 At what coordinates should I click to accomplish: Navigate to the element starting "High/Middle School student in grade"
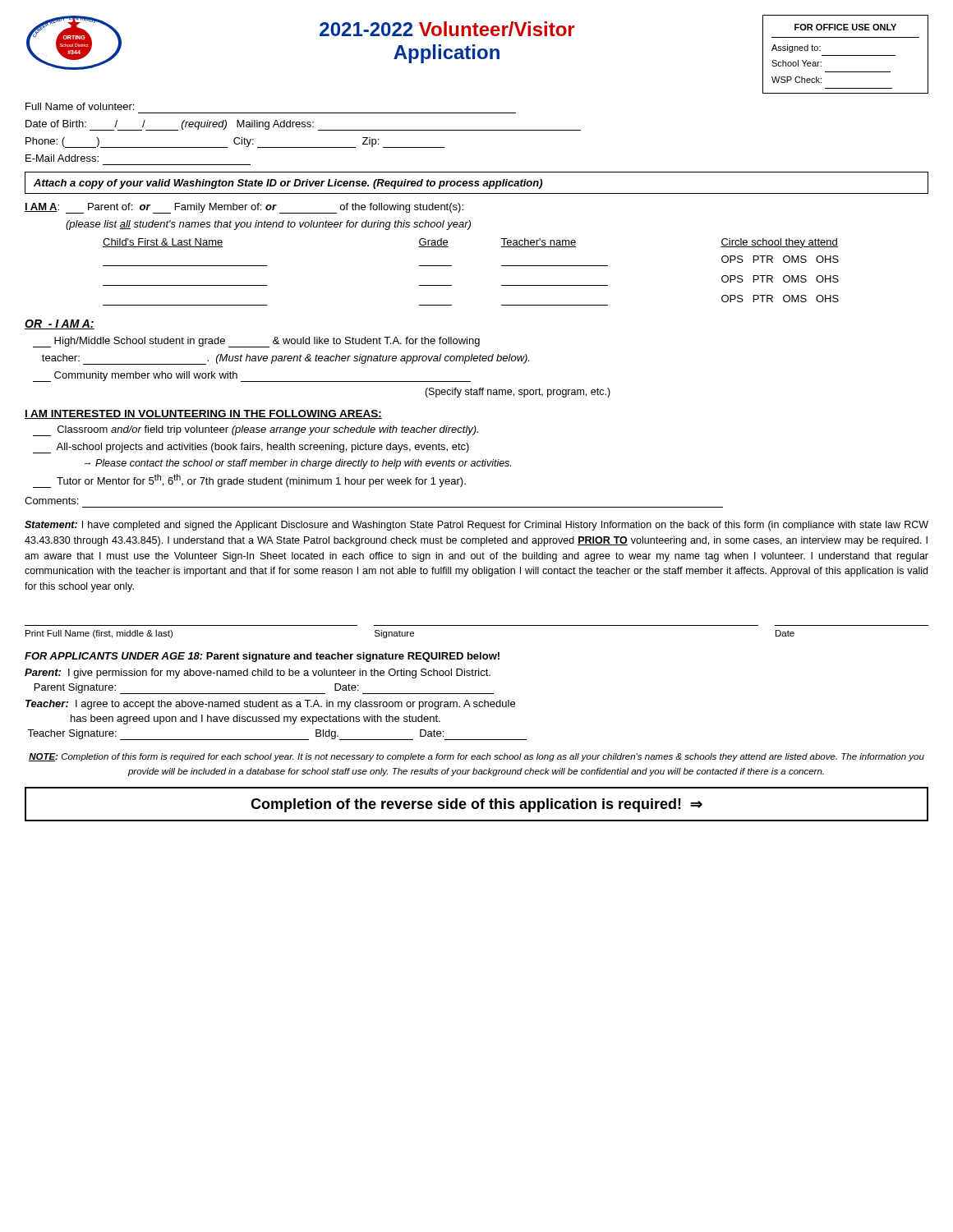coord(256,341)
